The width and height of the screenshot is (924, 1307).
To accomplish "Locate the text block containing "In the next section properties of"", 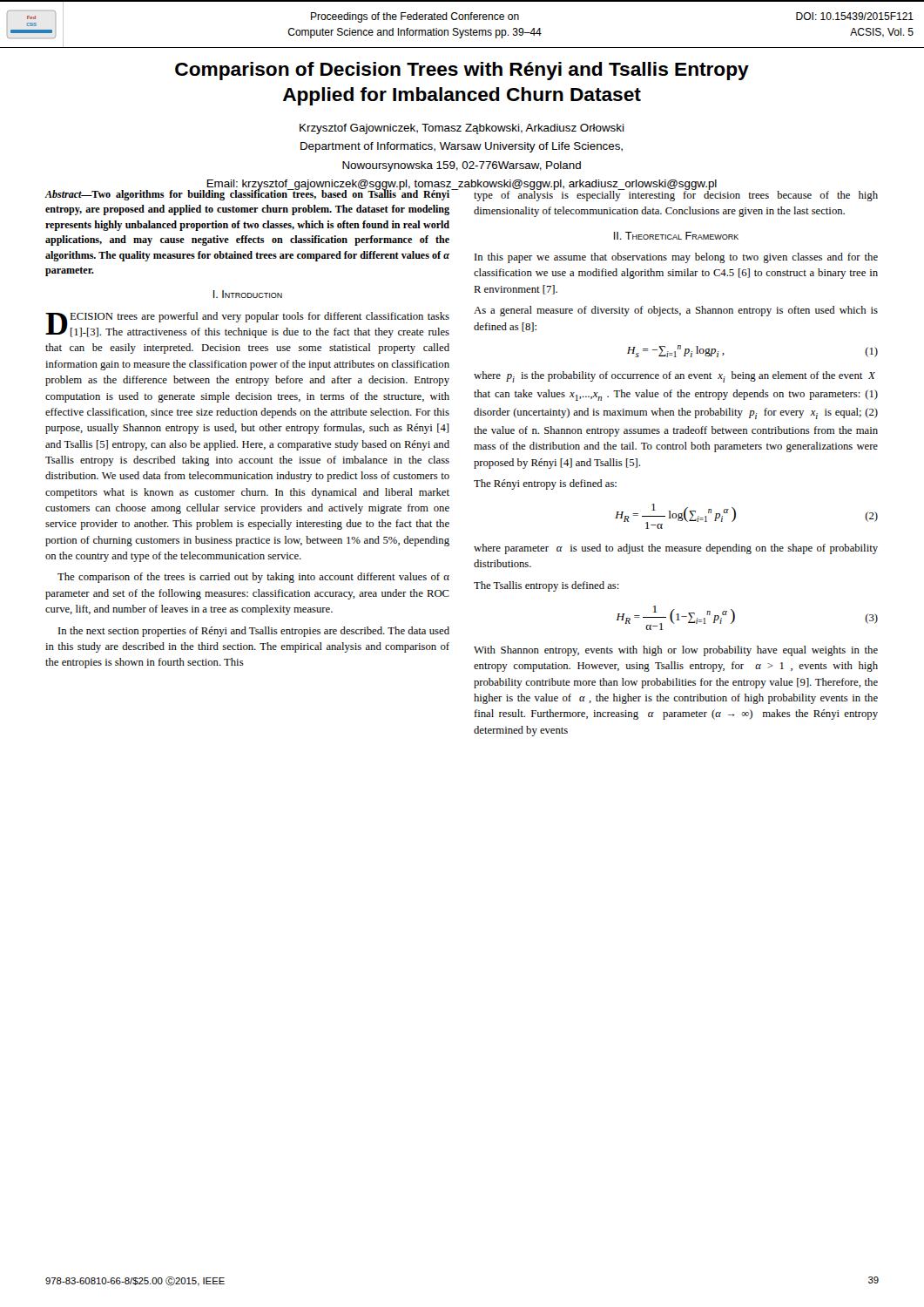I will (x=247, y=646).
